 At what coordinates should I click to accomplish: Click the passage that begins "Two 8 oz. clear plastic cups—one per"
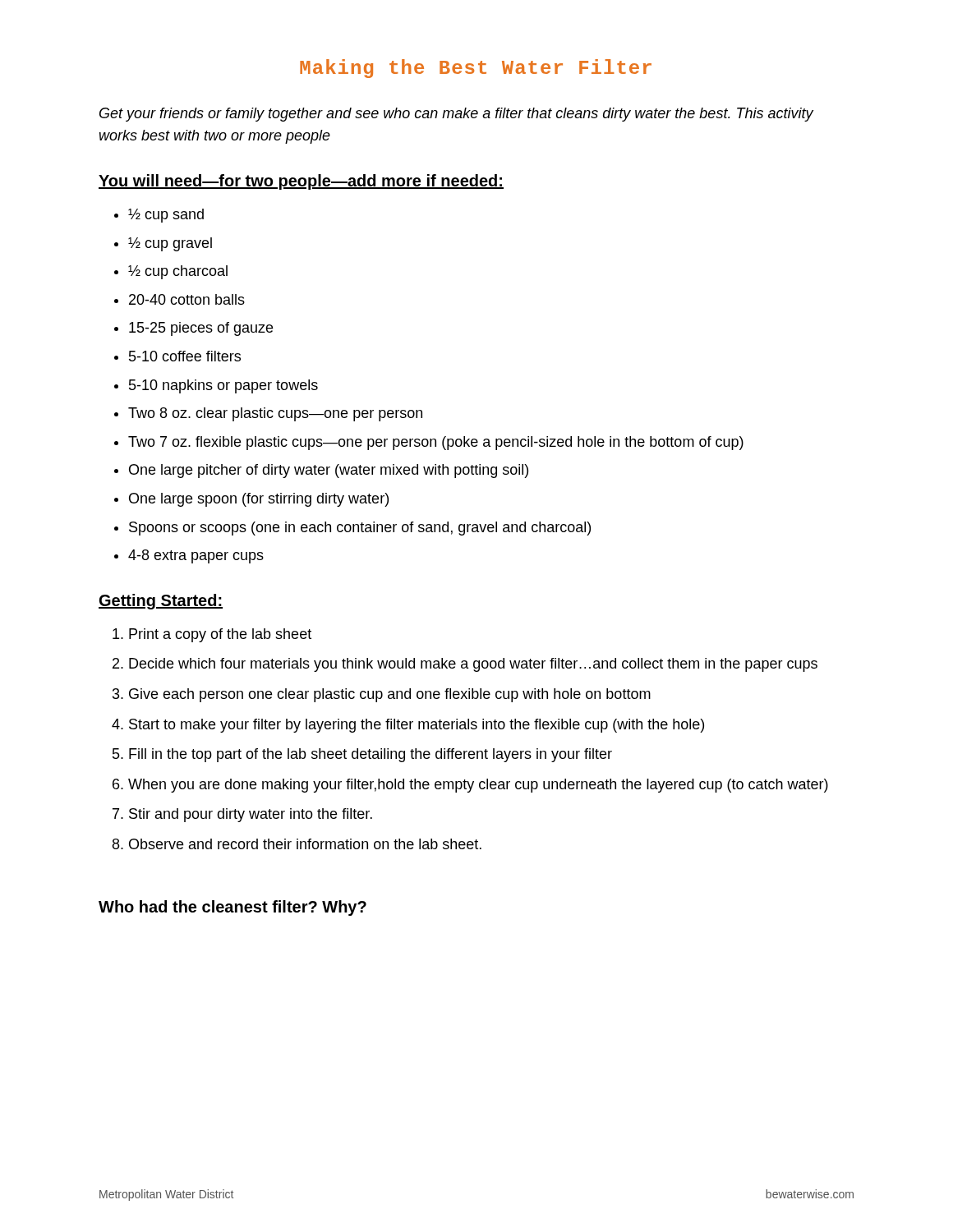point(276,413)
